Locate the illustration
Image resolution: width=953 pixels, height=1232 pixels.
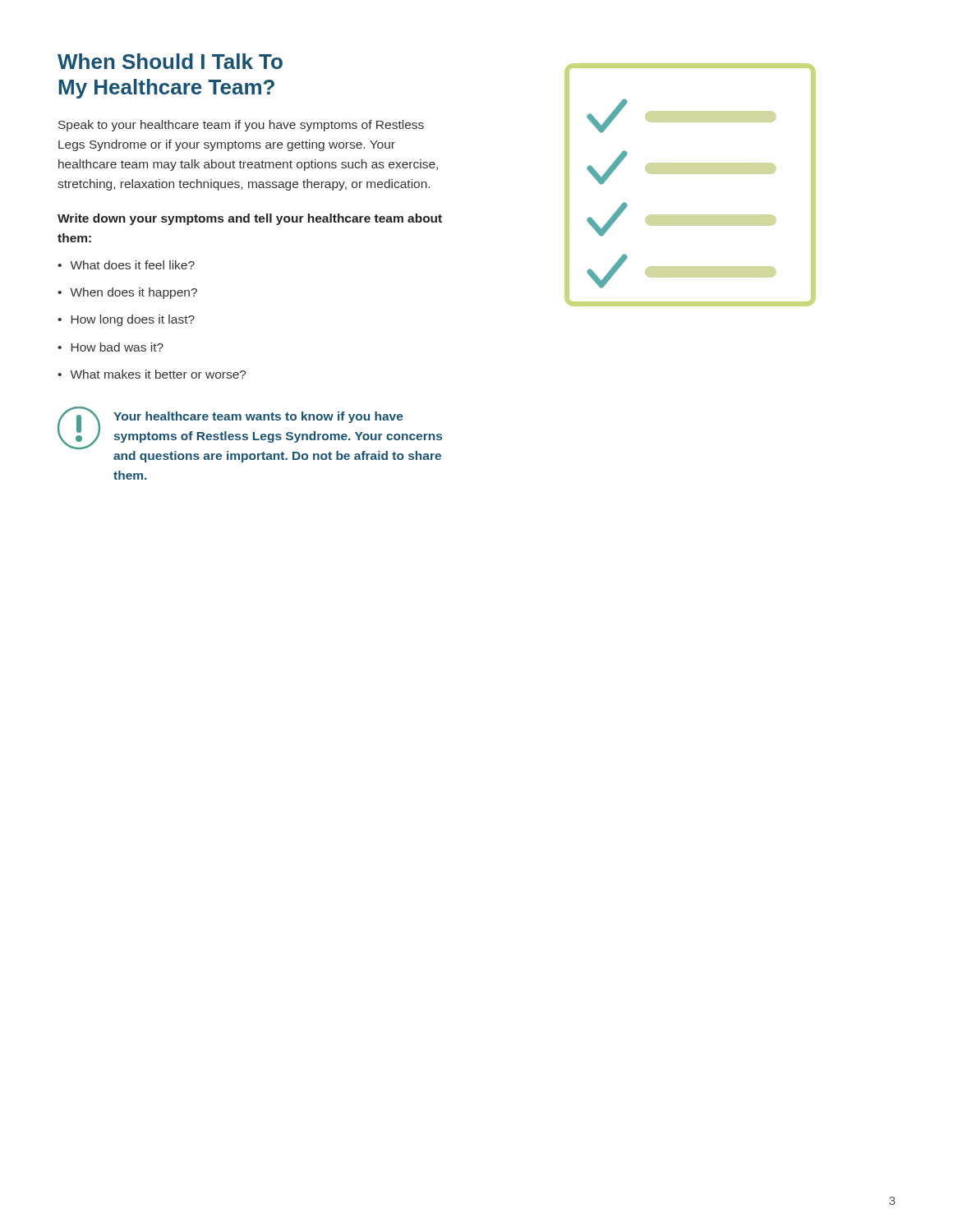690,186
